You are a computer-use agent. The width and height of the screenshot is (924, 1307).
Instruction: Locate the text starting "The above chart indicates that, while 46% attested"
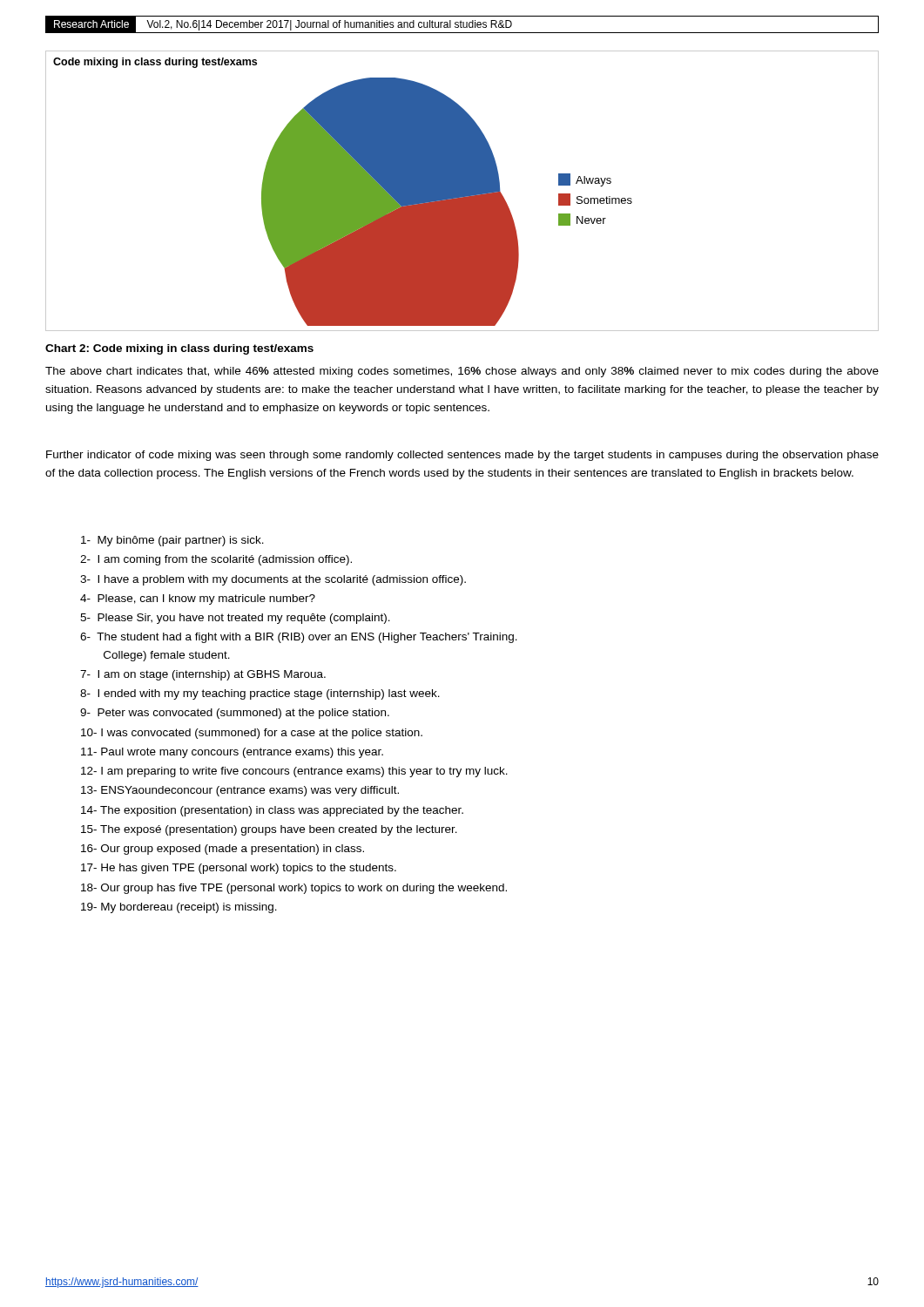pos(462,389)
